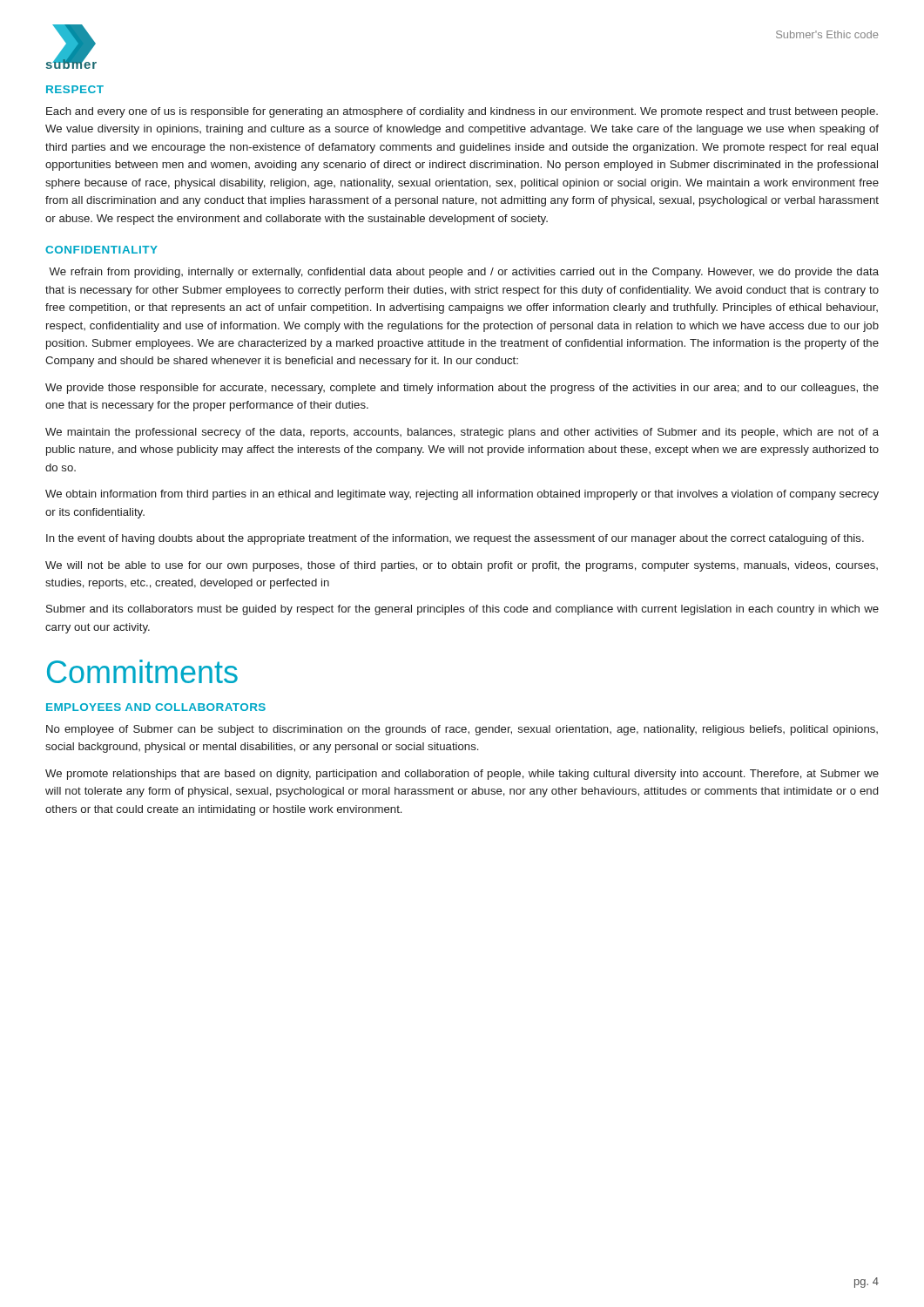Click the passage that begins "We will not be able to use"
This screenshot has height=1307, width=924.
[462, 574]
